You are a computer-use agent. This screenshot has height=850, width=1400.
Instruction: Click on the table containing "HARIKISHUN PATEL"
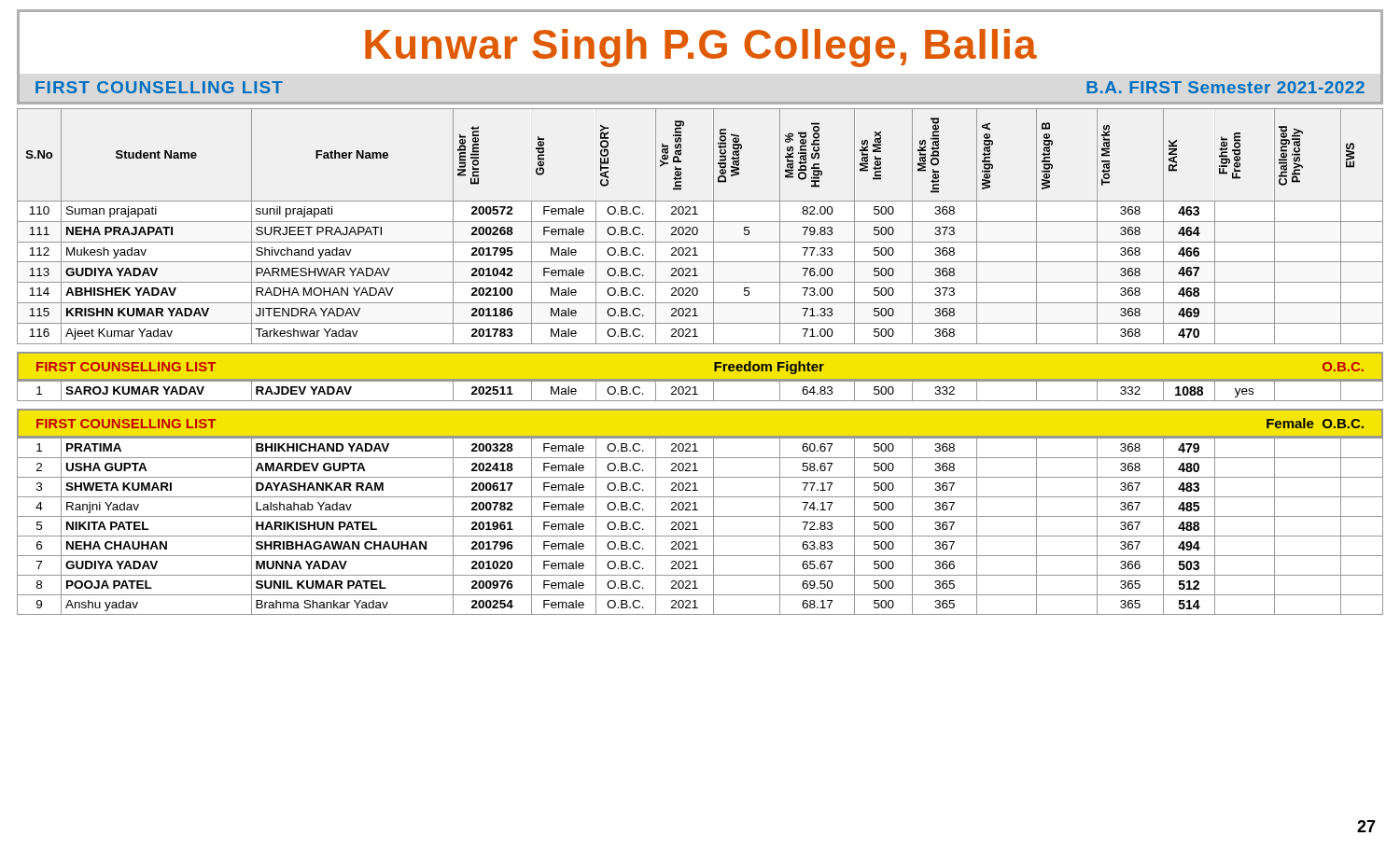pyautogui.click(x=700, y=526)
